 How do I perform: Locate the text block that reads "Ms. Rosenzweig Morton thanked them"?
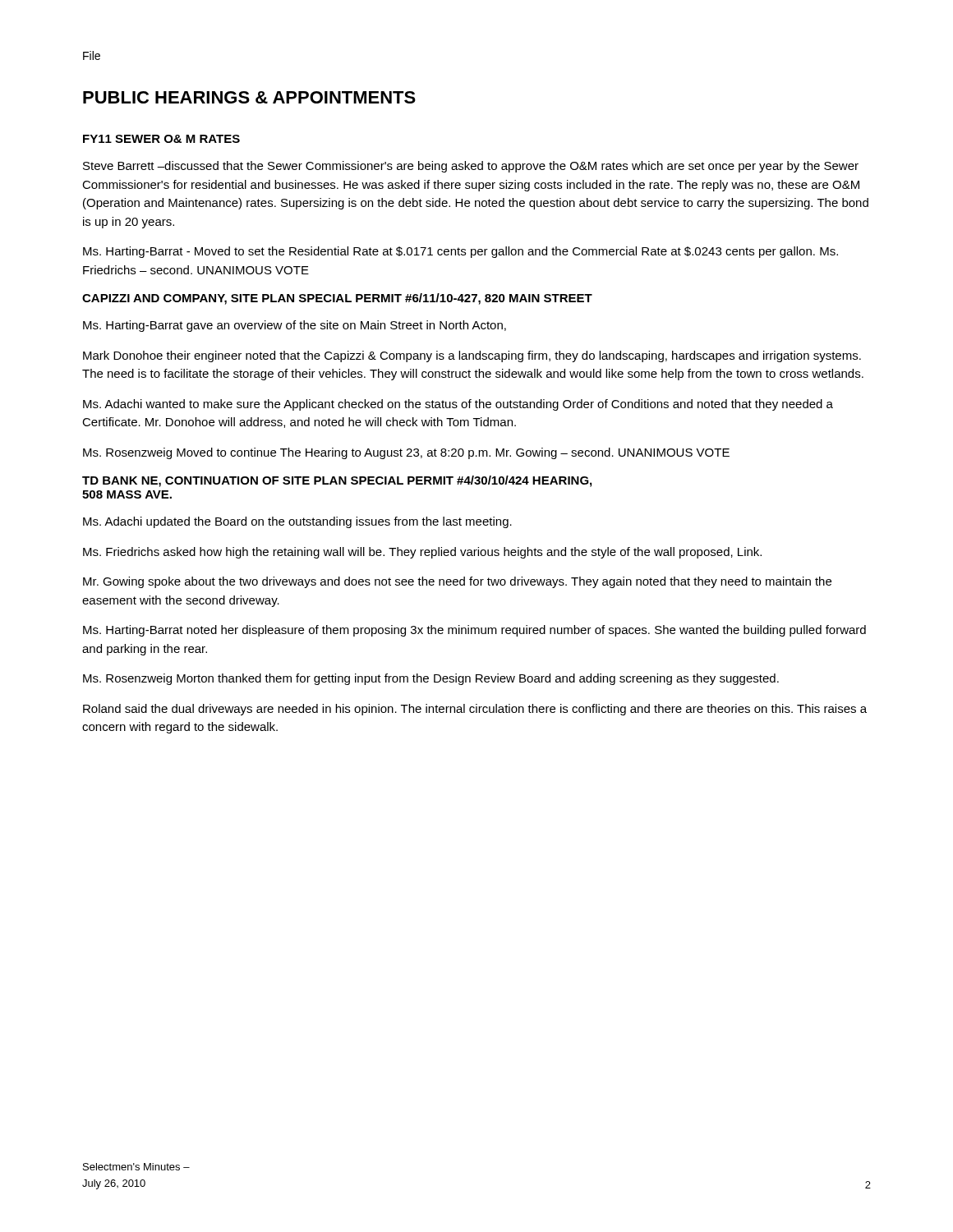pyautogui.click(x=431, y=678)
